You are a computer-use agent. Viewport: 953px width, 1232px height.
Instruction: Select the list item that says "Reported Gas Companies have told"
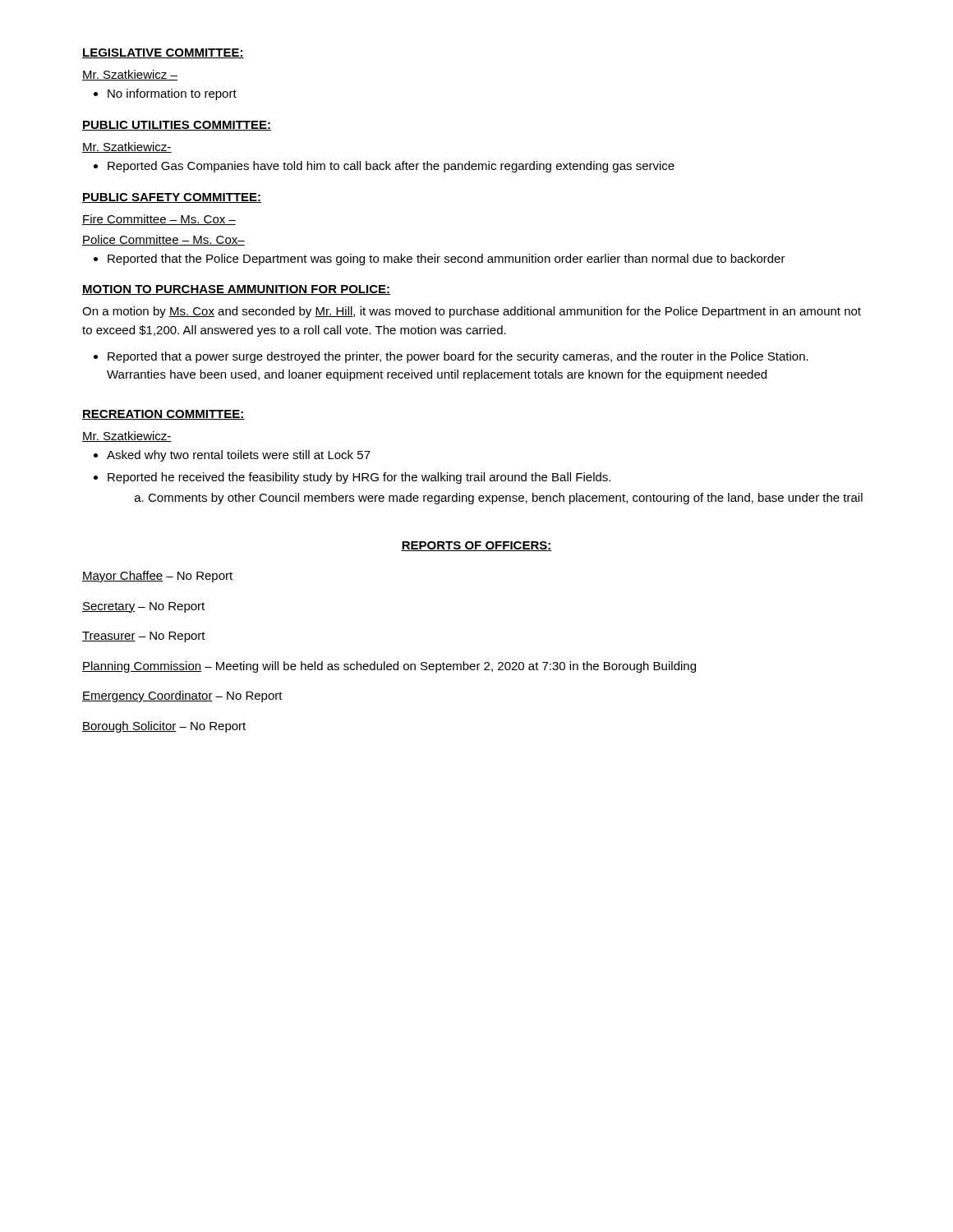click(476, 166)
